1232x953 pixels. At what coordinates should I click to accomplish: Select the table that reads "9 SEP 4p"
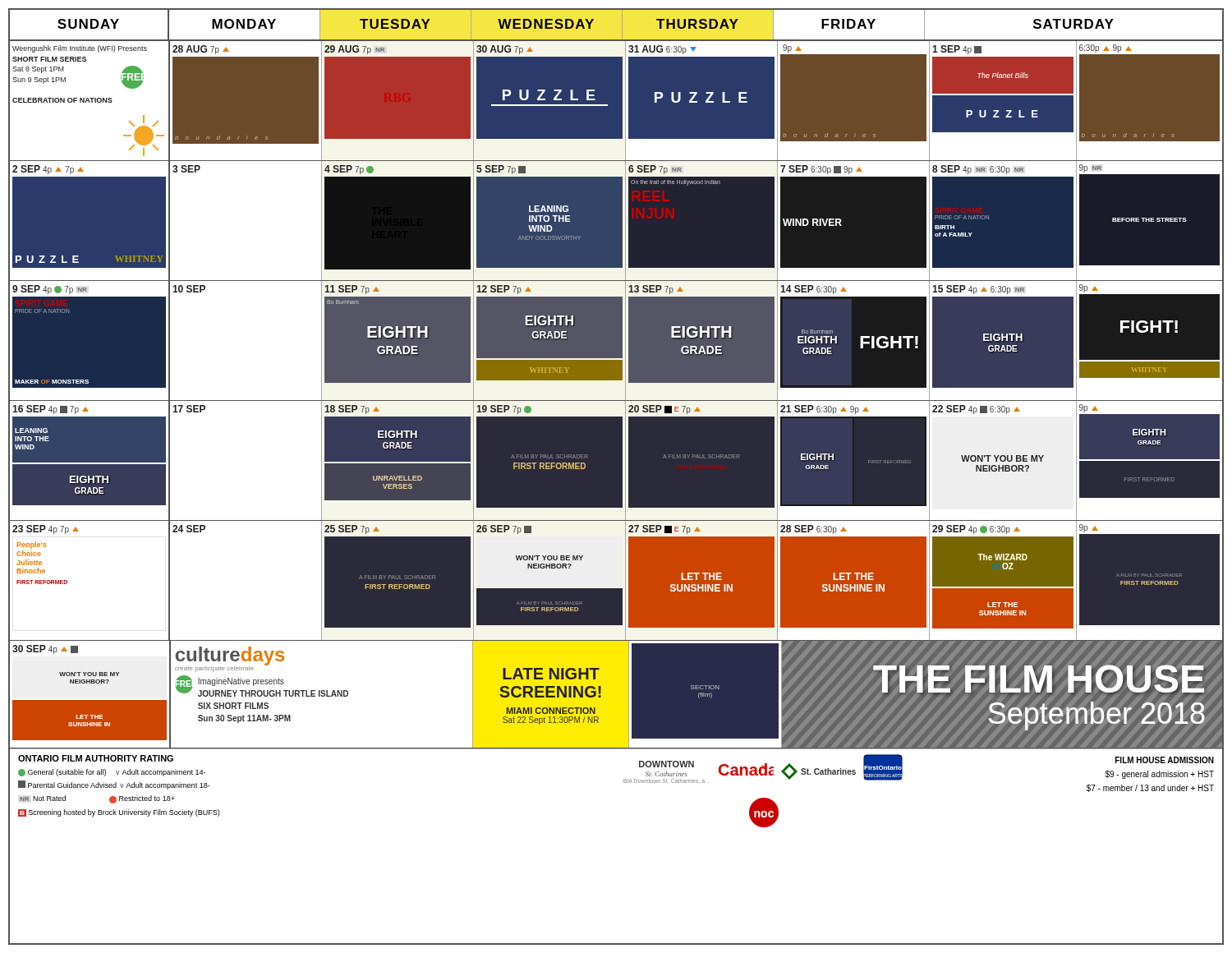pos(616,341)
